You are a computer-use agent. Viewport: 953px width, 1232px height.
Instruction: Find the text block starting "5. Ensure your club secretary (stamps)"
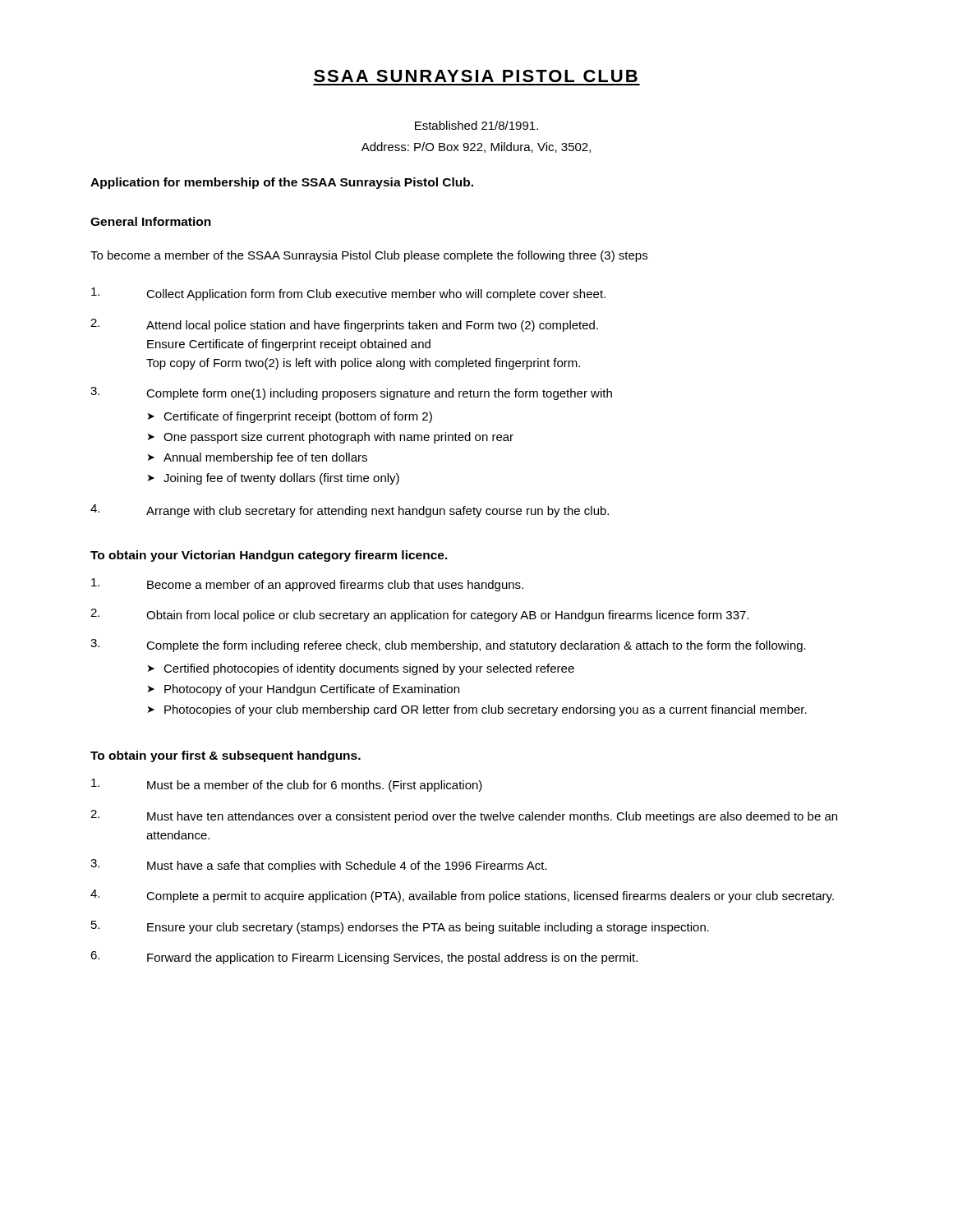pos(476,927)
